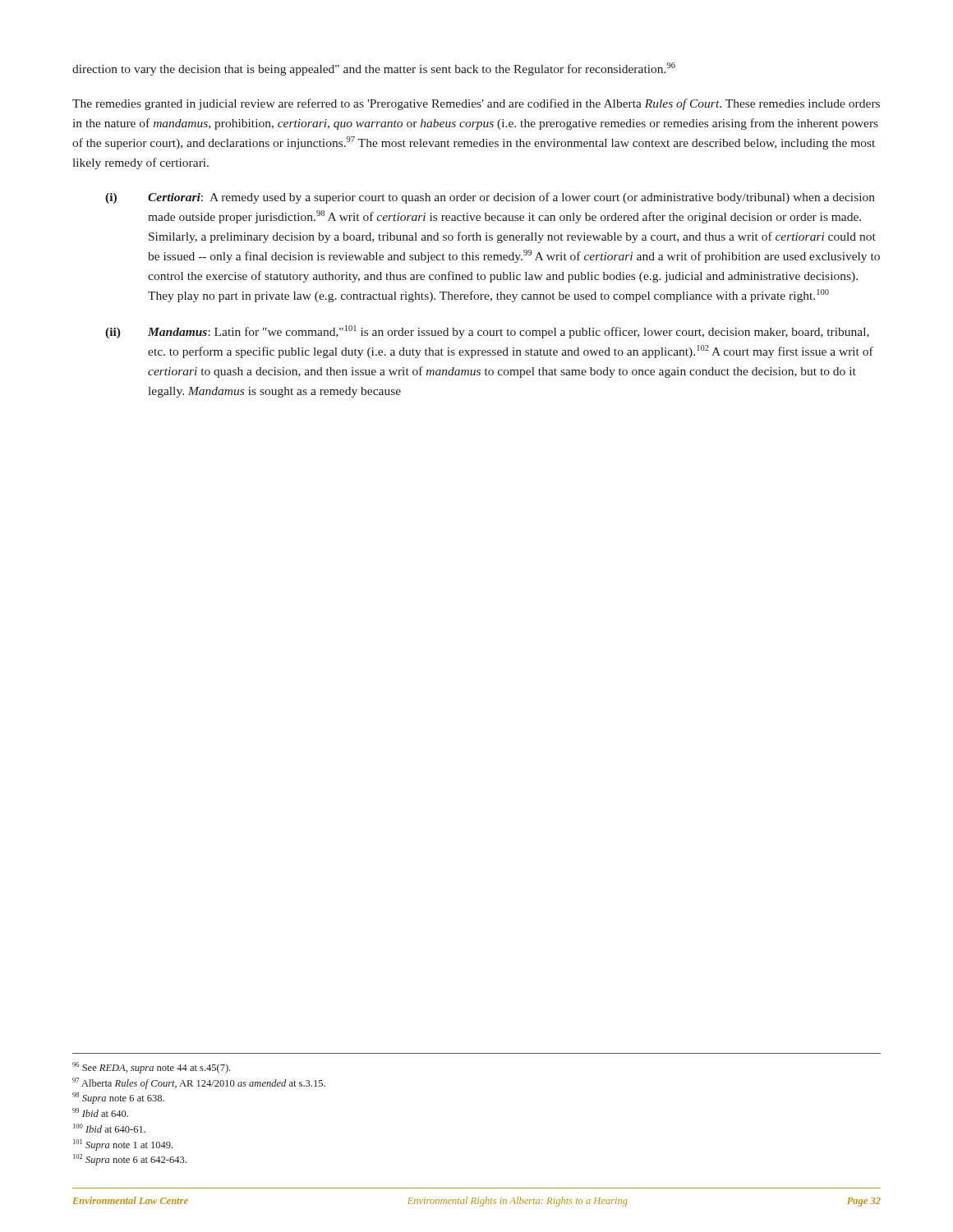Point to the region starting "(ii) Mandamus: Latin for "we command,"101"

[x=493, y=362]
